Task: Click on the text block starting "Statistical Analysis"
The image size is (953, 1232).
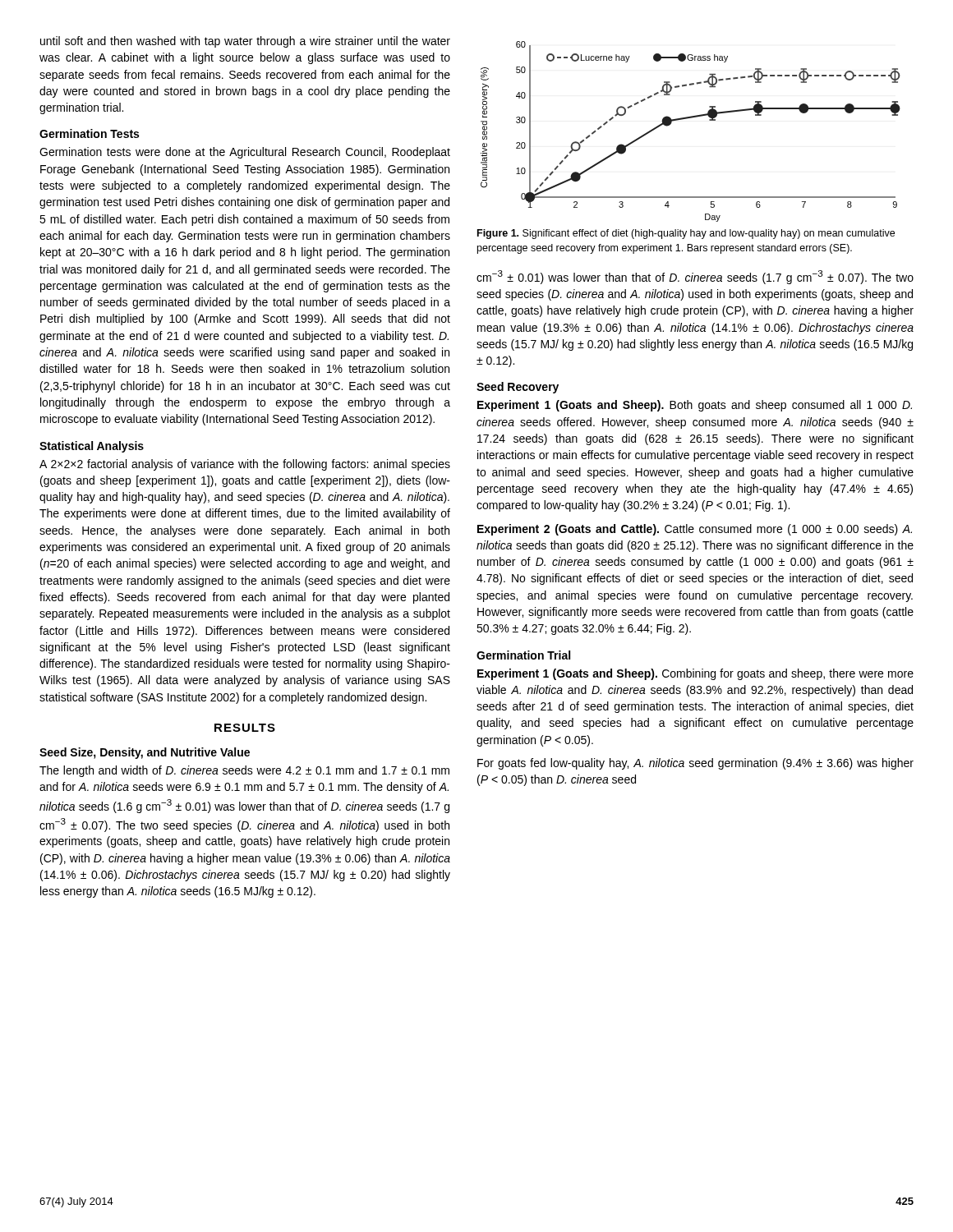Action: coord(92,446)
